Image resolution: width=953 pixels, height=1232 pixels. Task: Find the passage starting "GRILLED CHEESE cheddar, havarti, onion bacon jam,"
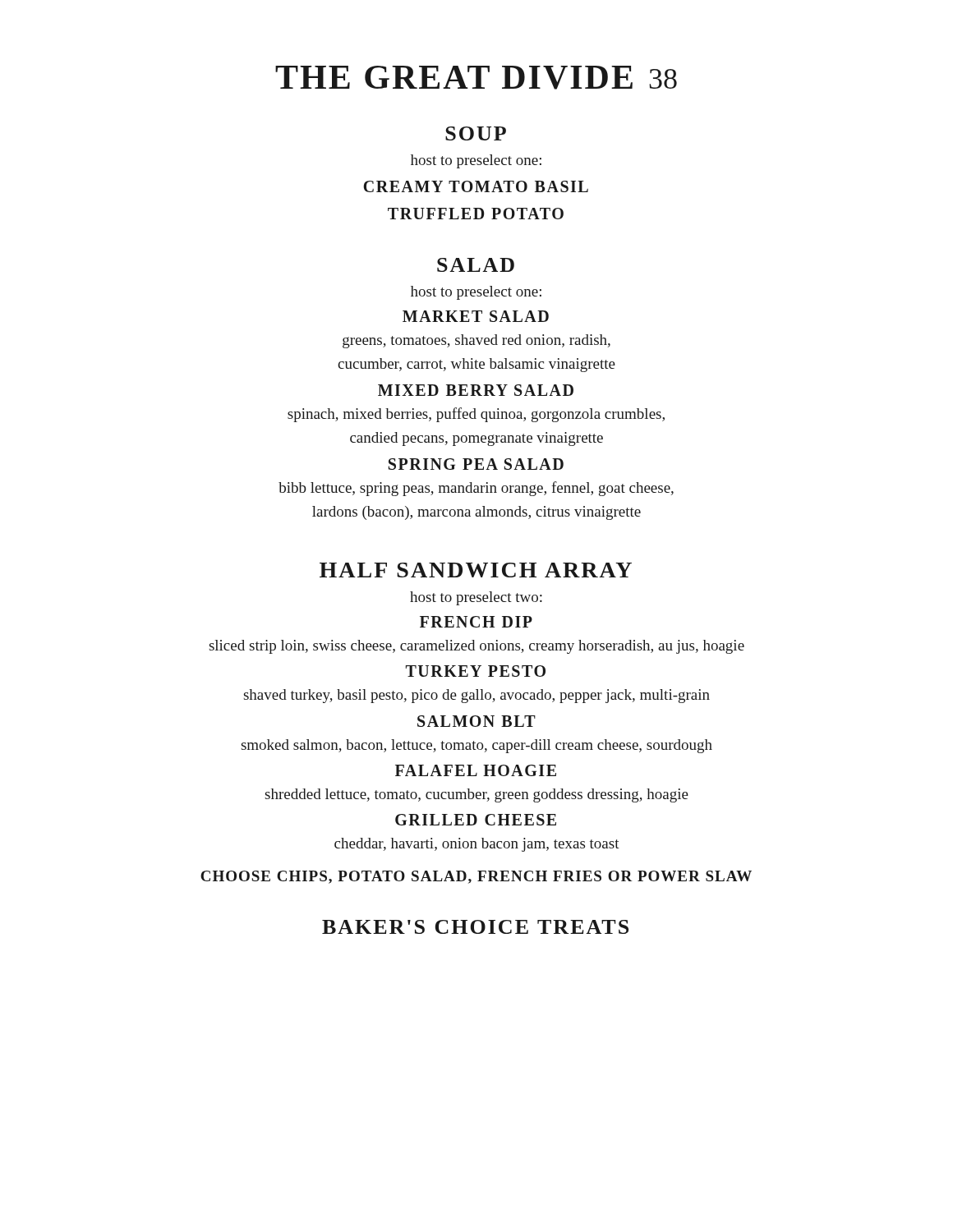coord(476,833)
